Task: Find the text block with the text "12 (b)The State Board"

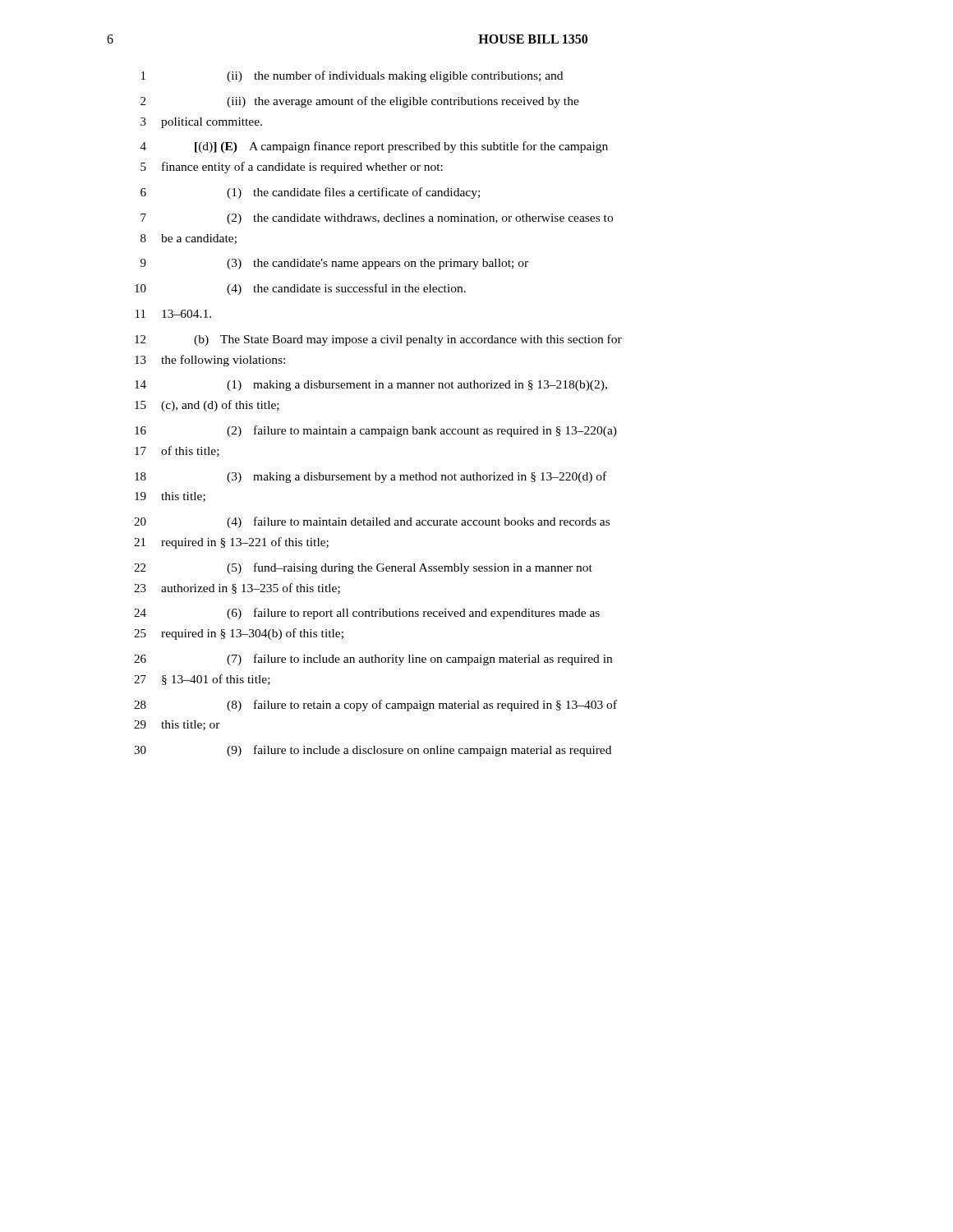Action: [497, 339]
